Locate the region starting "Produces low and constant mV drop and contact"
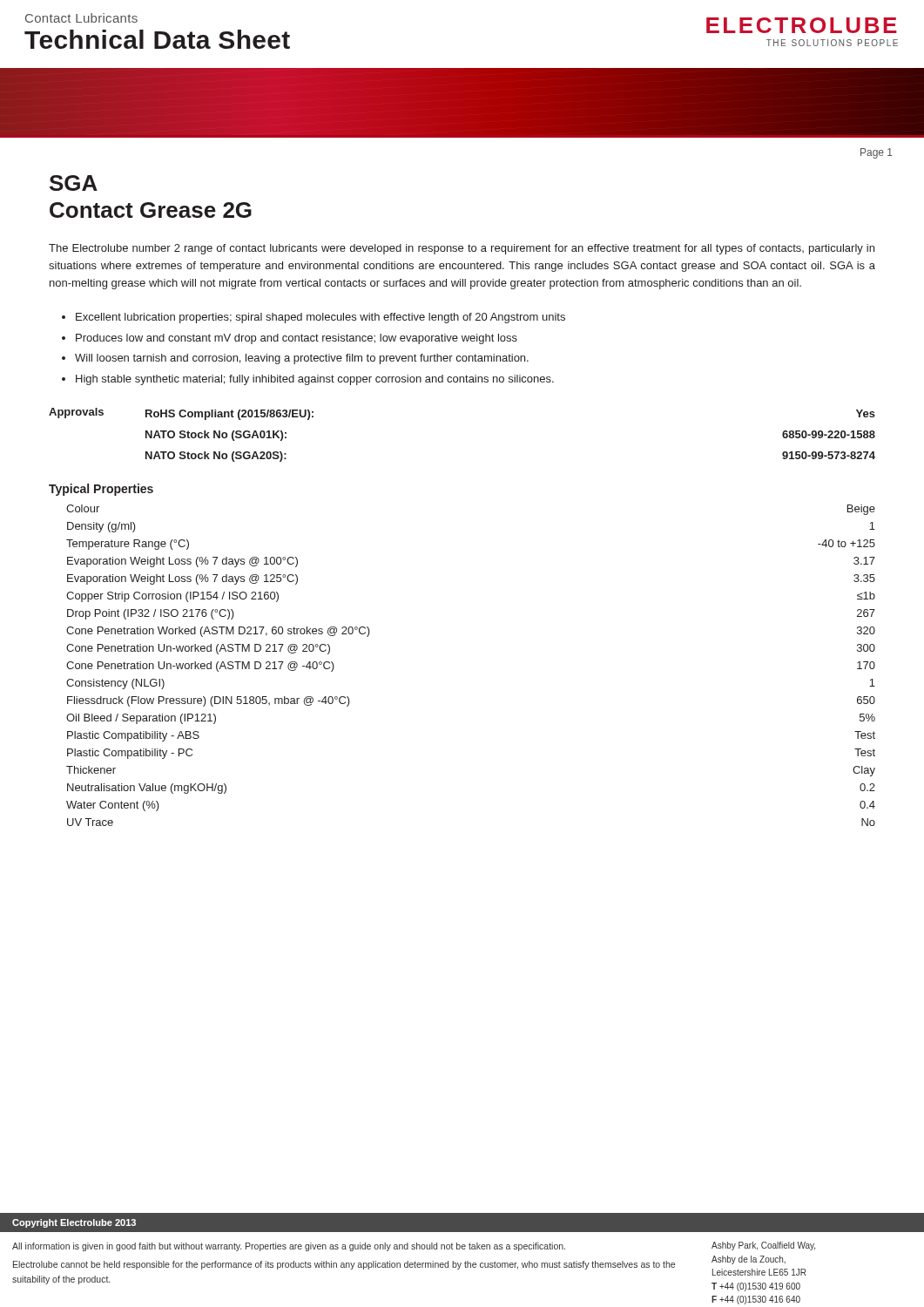The width and height of the screenshot is (924, 1307). (x=296, y=337)
